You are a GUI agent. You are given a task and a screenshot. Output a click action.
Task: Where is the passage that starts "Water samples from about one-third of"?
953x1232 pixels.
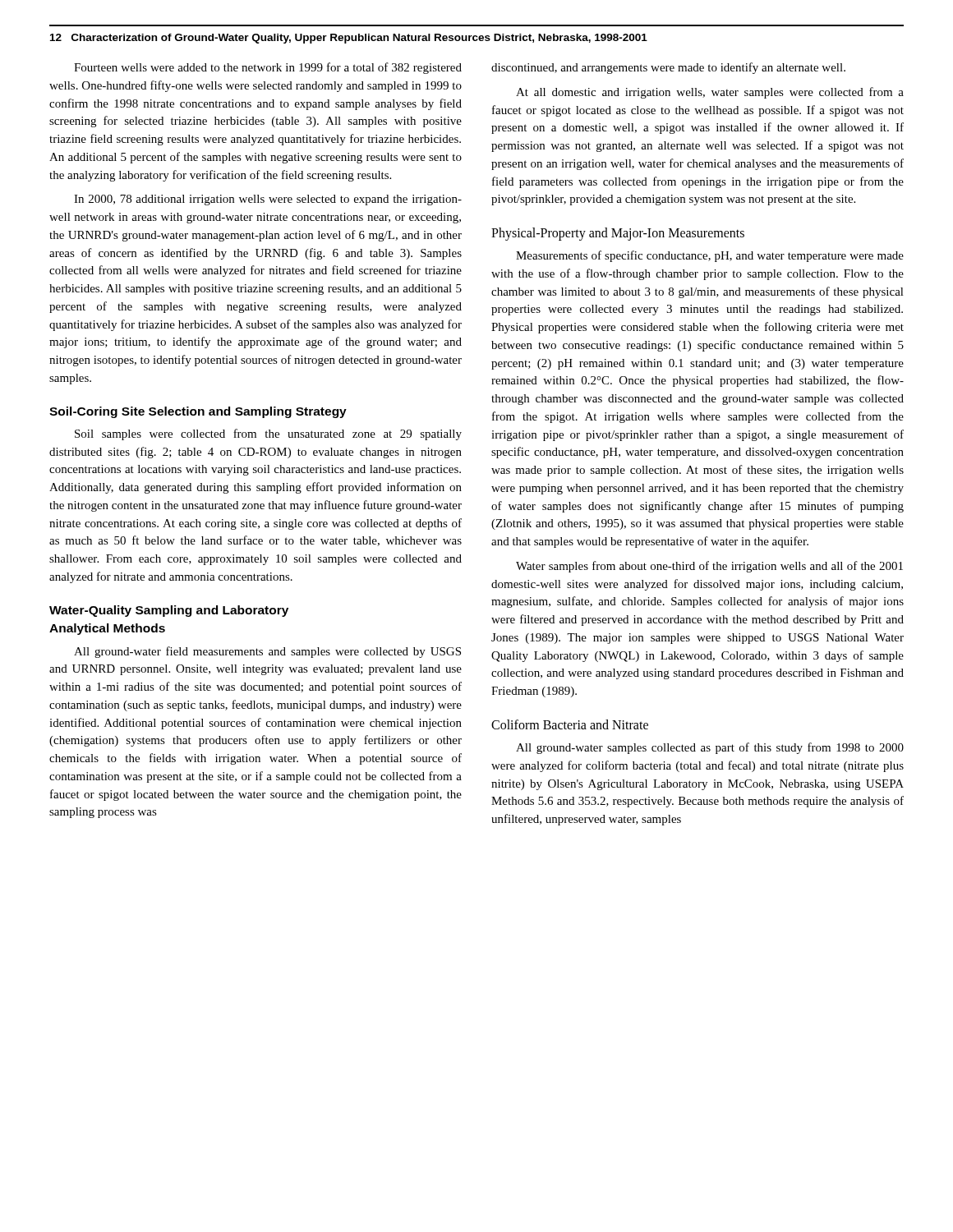pos(698,629)
